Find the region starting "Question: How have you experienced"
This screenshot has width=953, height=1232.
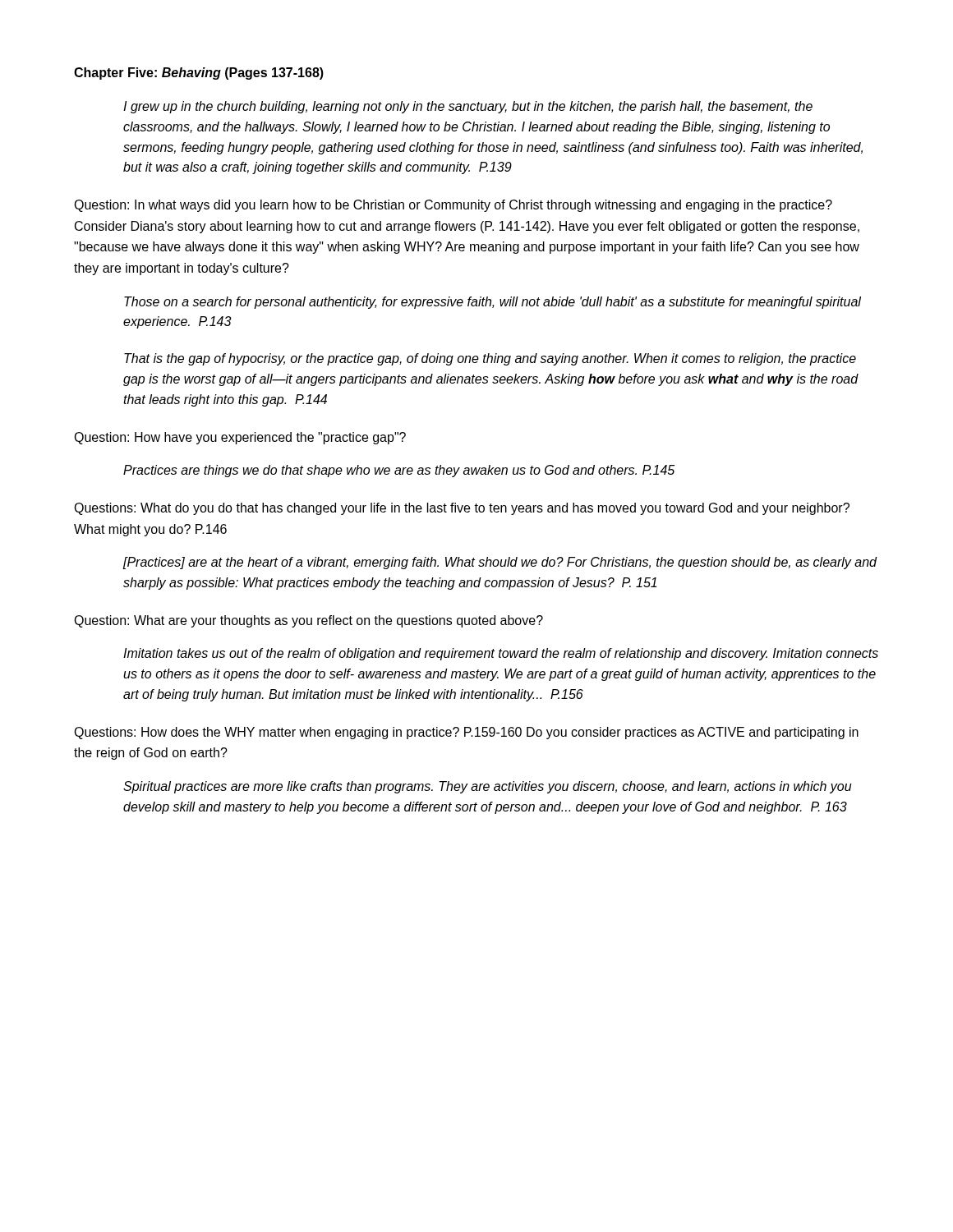tap(240, 437)
